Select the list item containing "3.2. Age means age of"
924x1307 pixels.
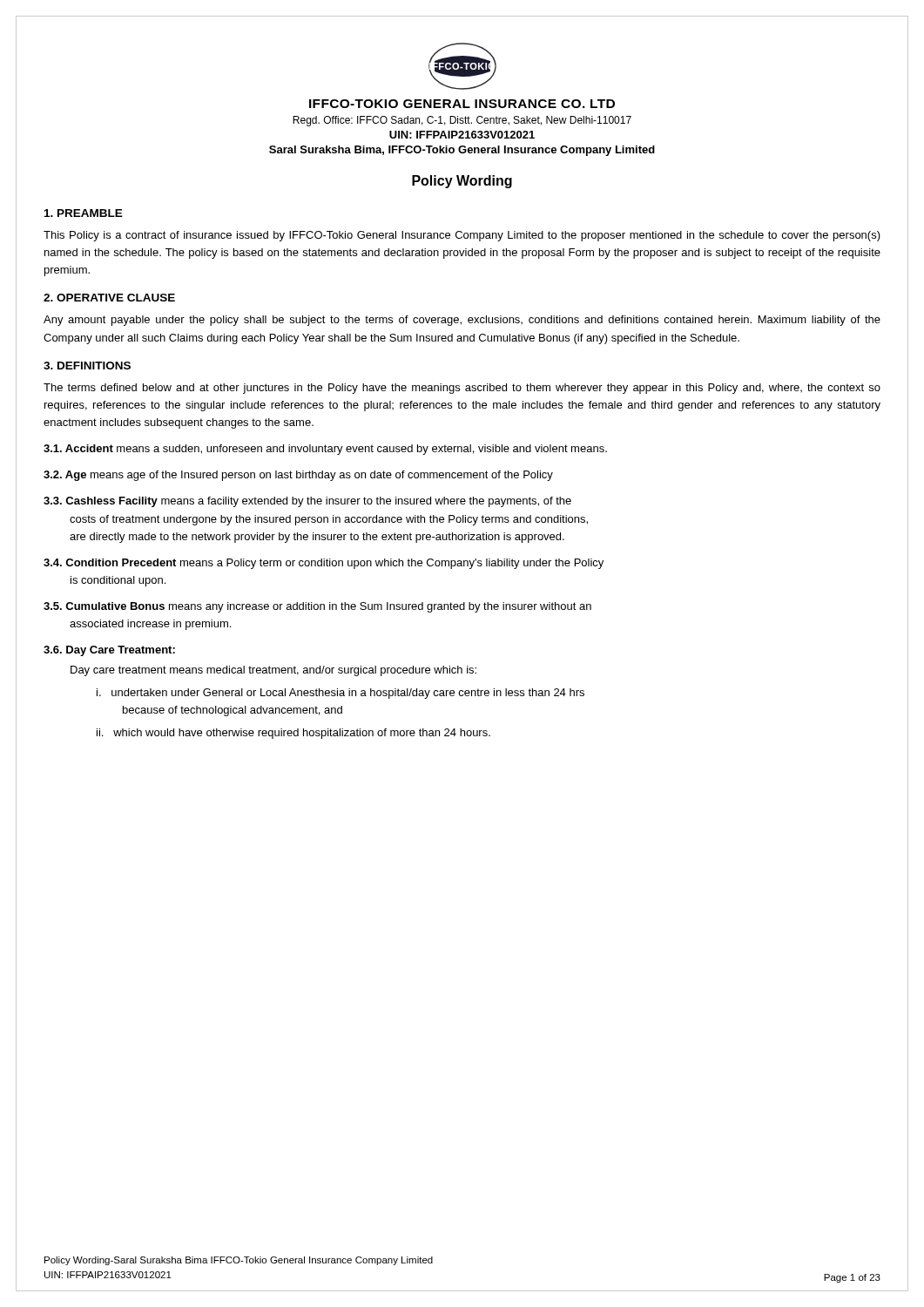tap(298, 475)
